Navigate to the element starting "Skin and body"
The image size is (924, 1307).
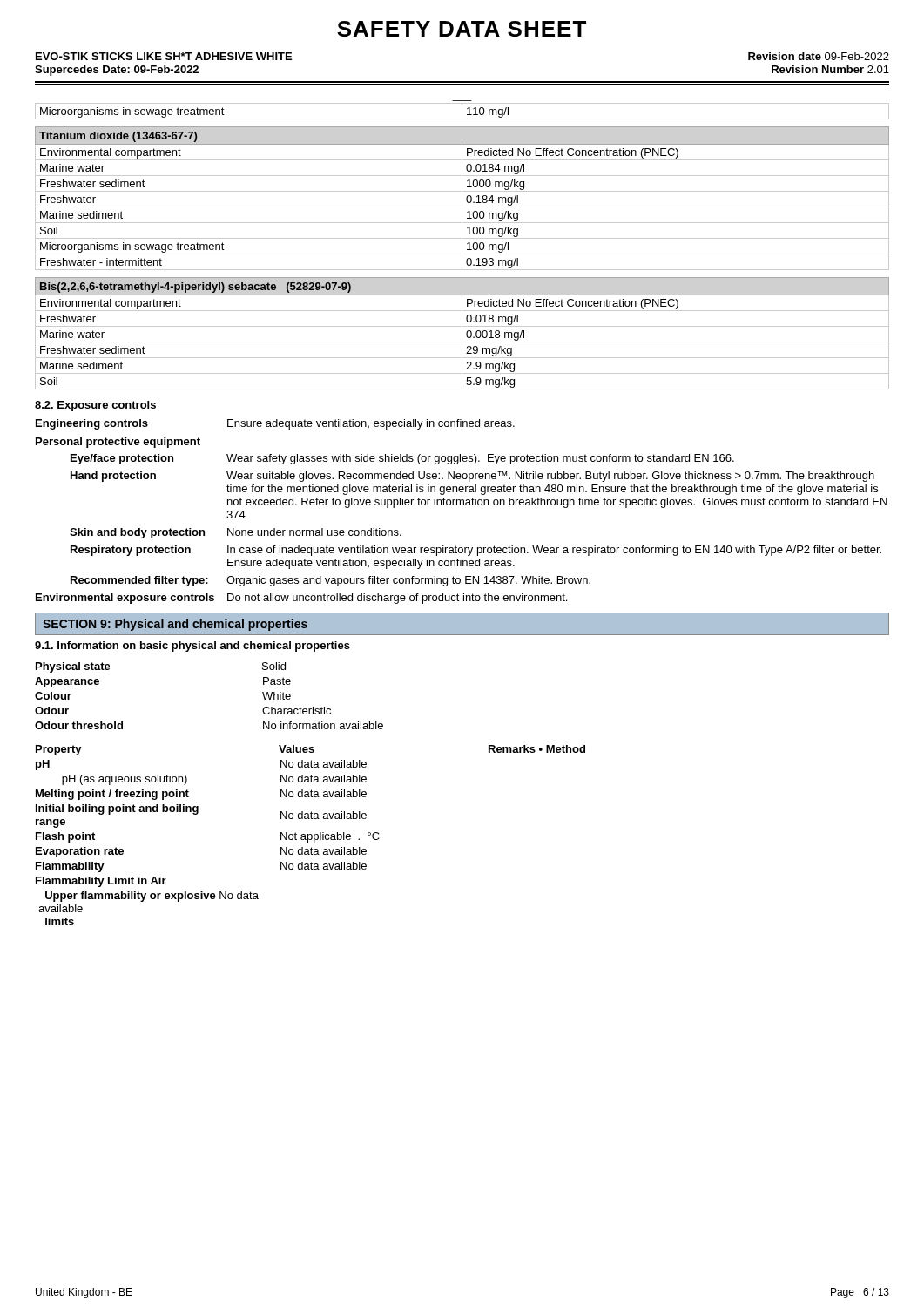click(x=218, y=532)
